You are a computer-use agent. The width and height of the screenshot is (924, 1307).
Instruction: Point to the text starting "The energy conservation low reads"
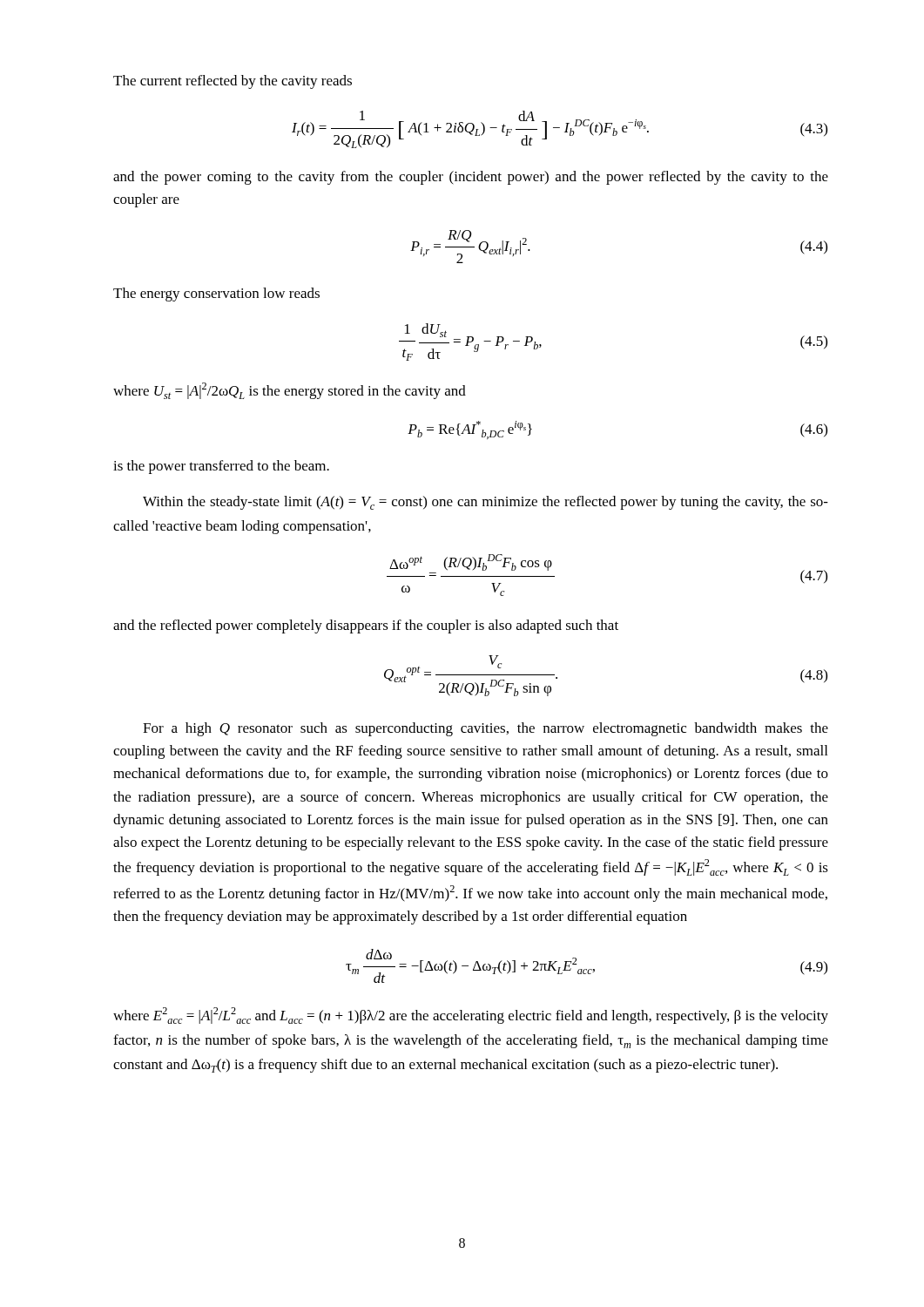click(x=217, y=294)
